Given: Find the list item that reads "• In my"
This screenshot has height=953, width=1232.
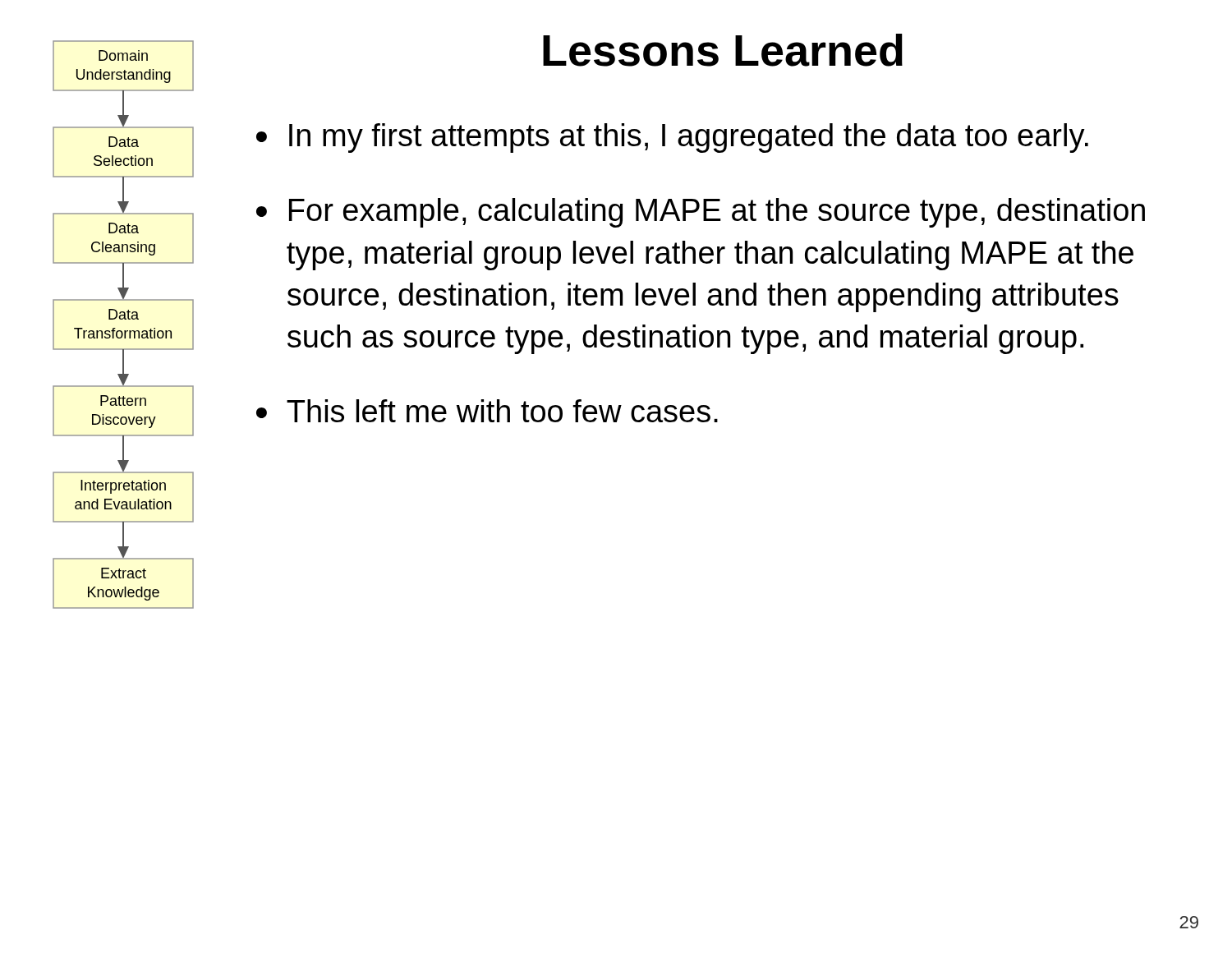Looking at the screenshot, I should click(673, 136).
